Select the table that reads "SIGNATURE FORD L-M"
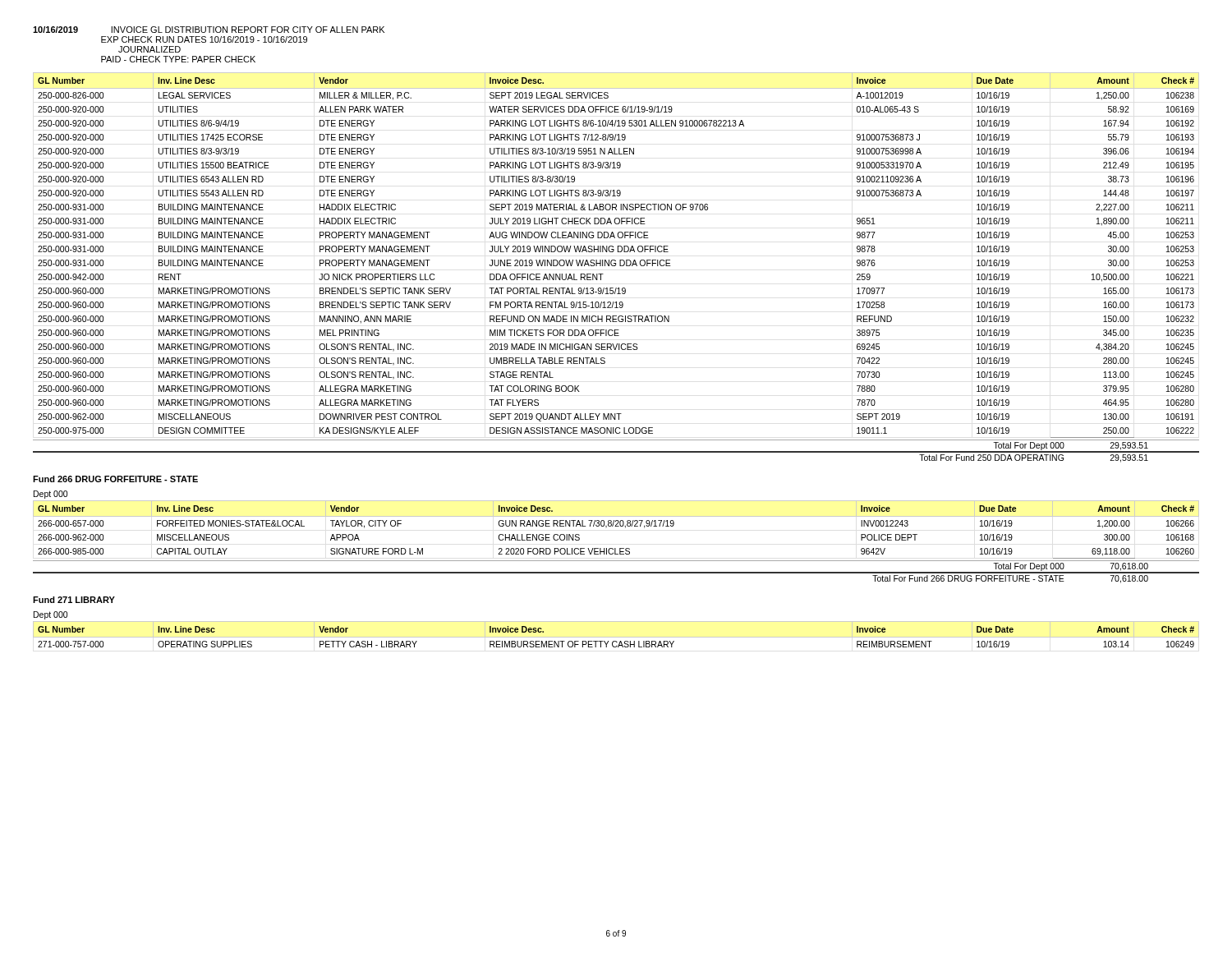Image resolution: width=1232 pixels, height=953 pixels. pyautogui.click(x=616, y=529)
